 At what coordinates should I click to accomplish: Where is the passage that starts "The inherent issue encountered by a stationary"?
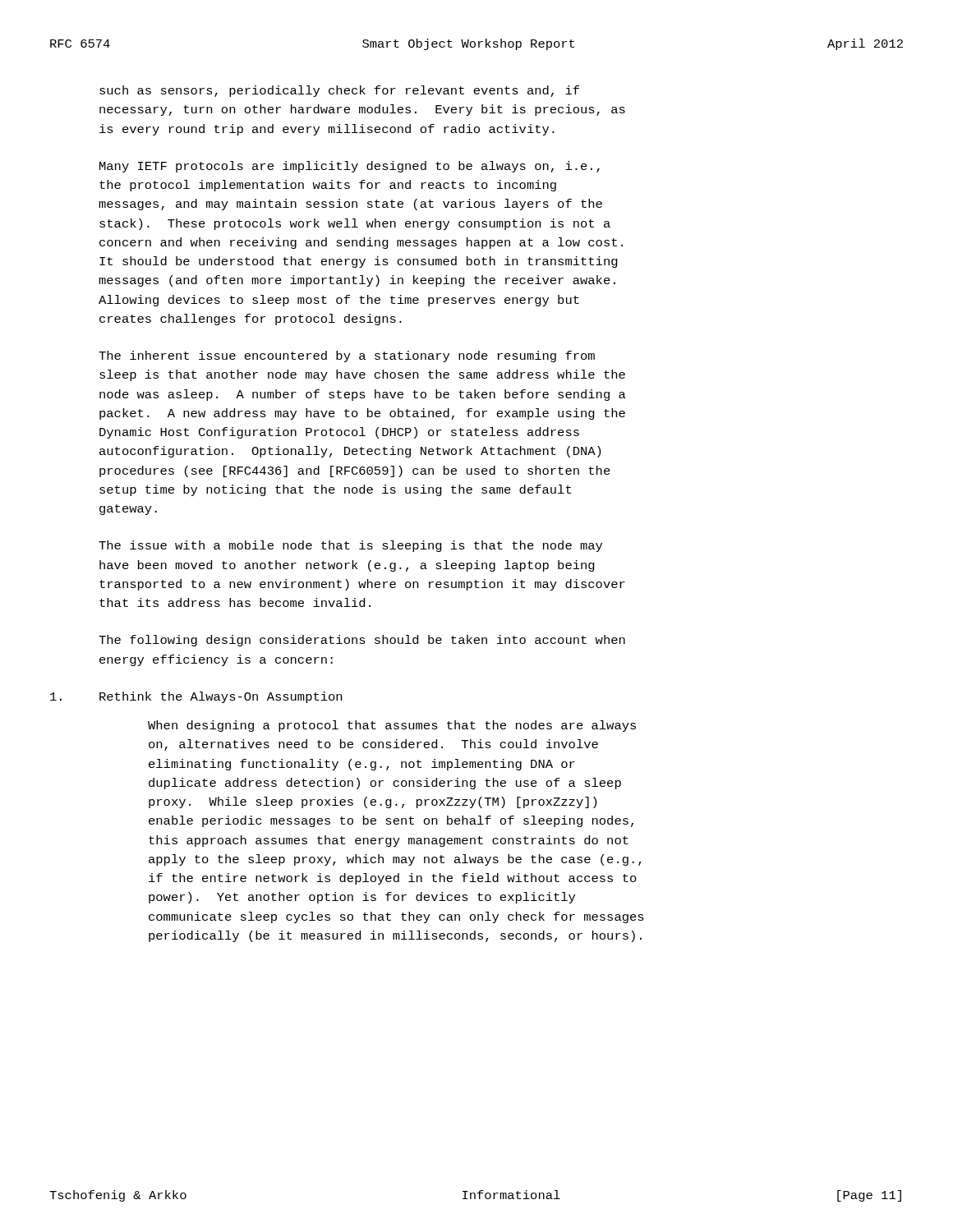coord(362,433)
